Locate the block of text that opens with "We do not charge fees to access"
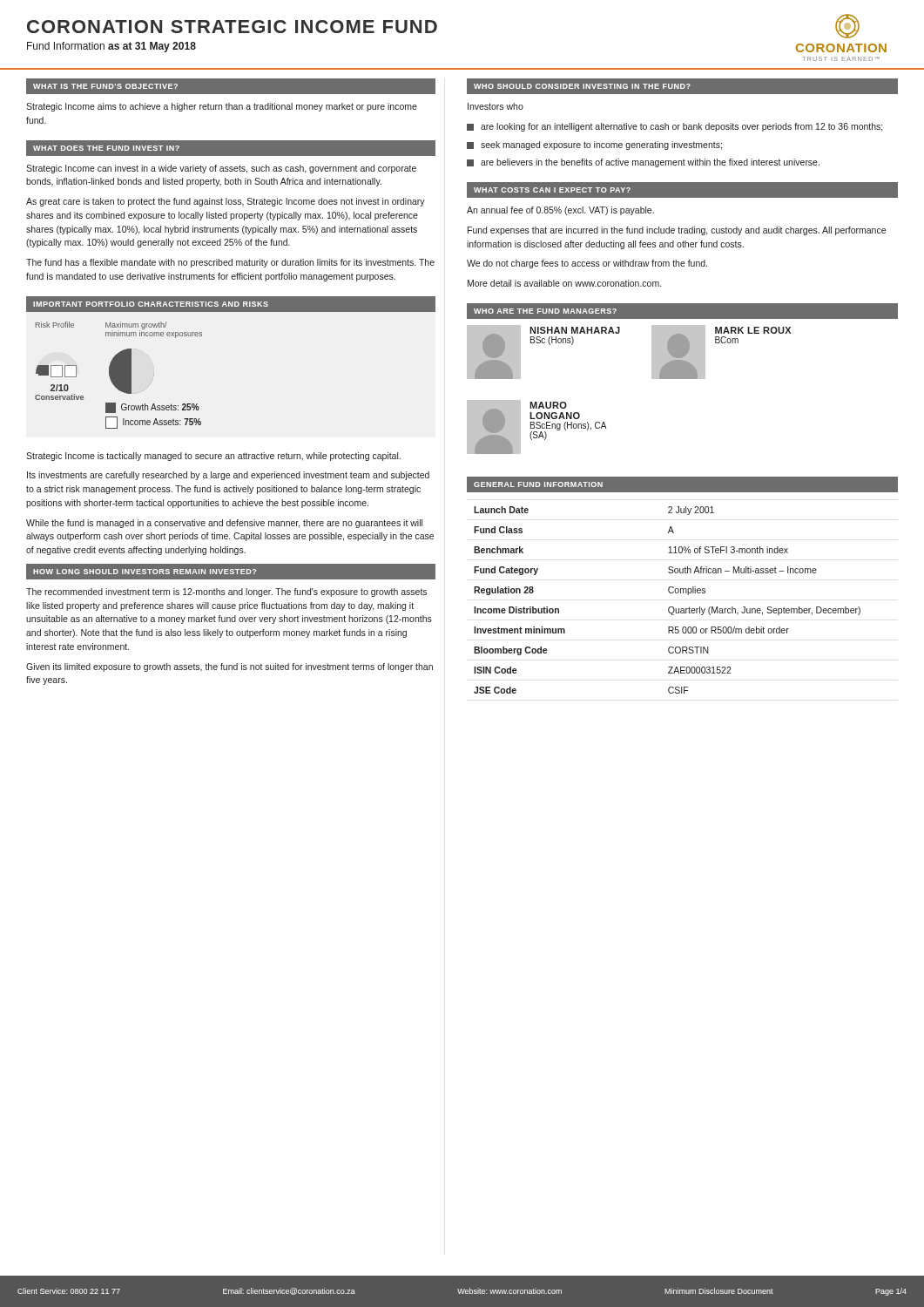This screenshot has width=924, height=1307. (587, 263)
